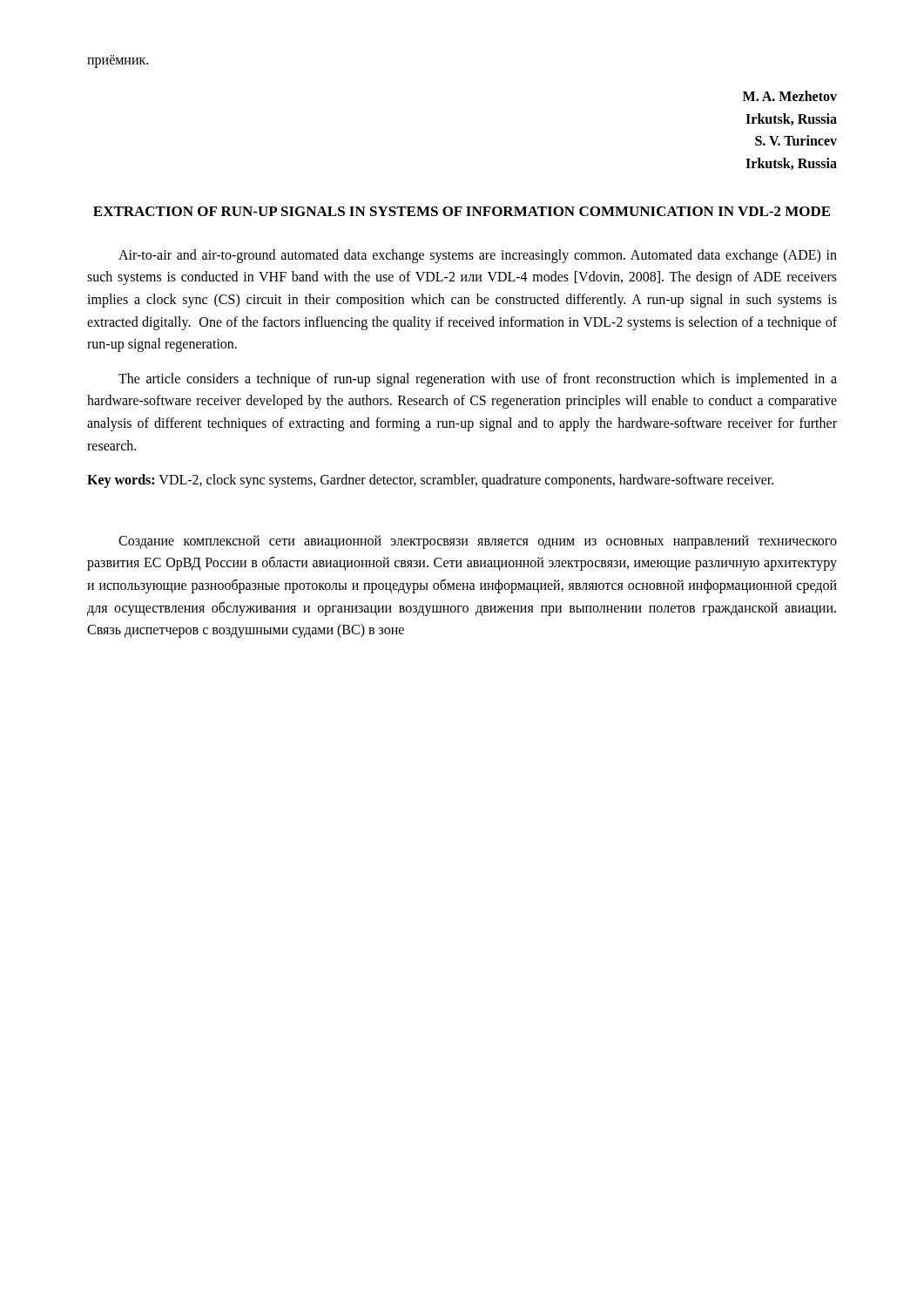Select the text block that says "M. A. Mezhetov"

click(790, 130)
